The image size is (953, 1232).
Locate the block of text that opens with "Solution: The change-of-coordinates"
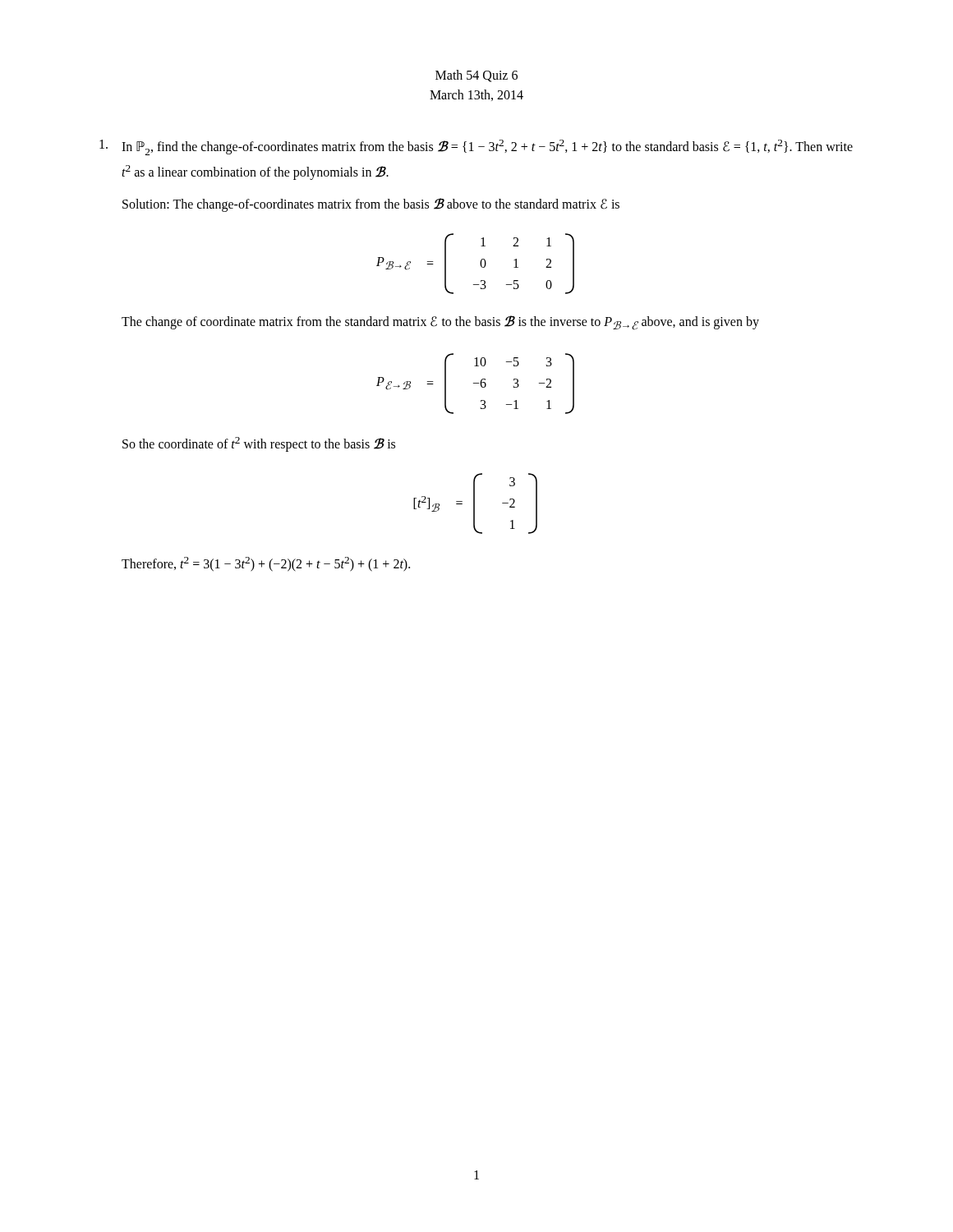click(371, 204)
